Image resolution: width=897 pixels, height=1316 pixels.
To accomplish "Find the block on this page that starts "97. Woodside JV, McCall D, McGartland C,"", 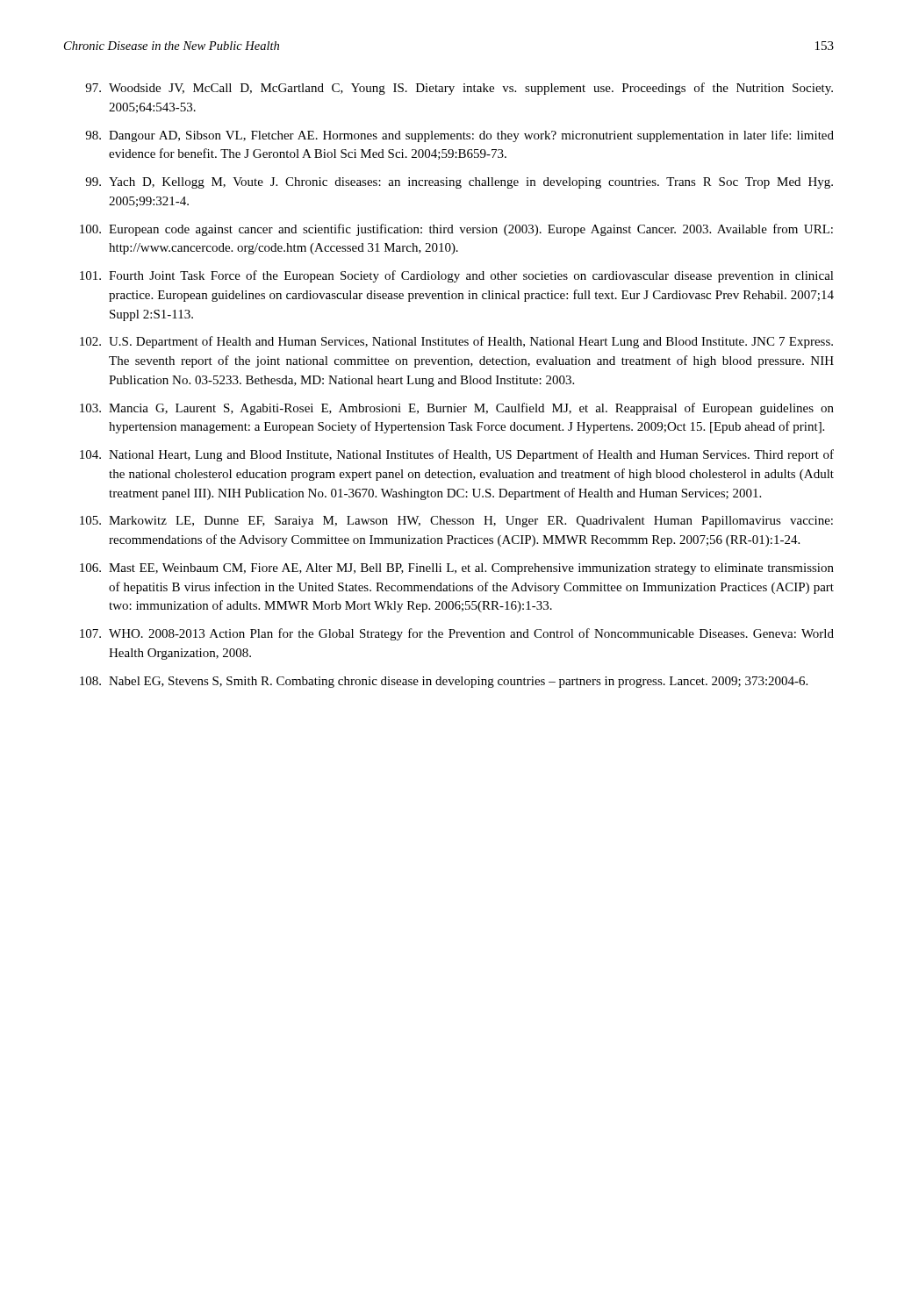I will click(x=448, y=98).
